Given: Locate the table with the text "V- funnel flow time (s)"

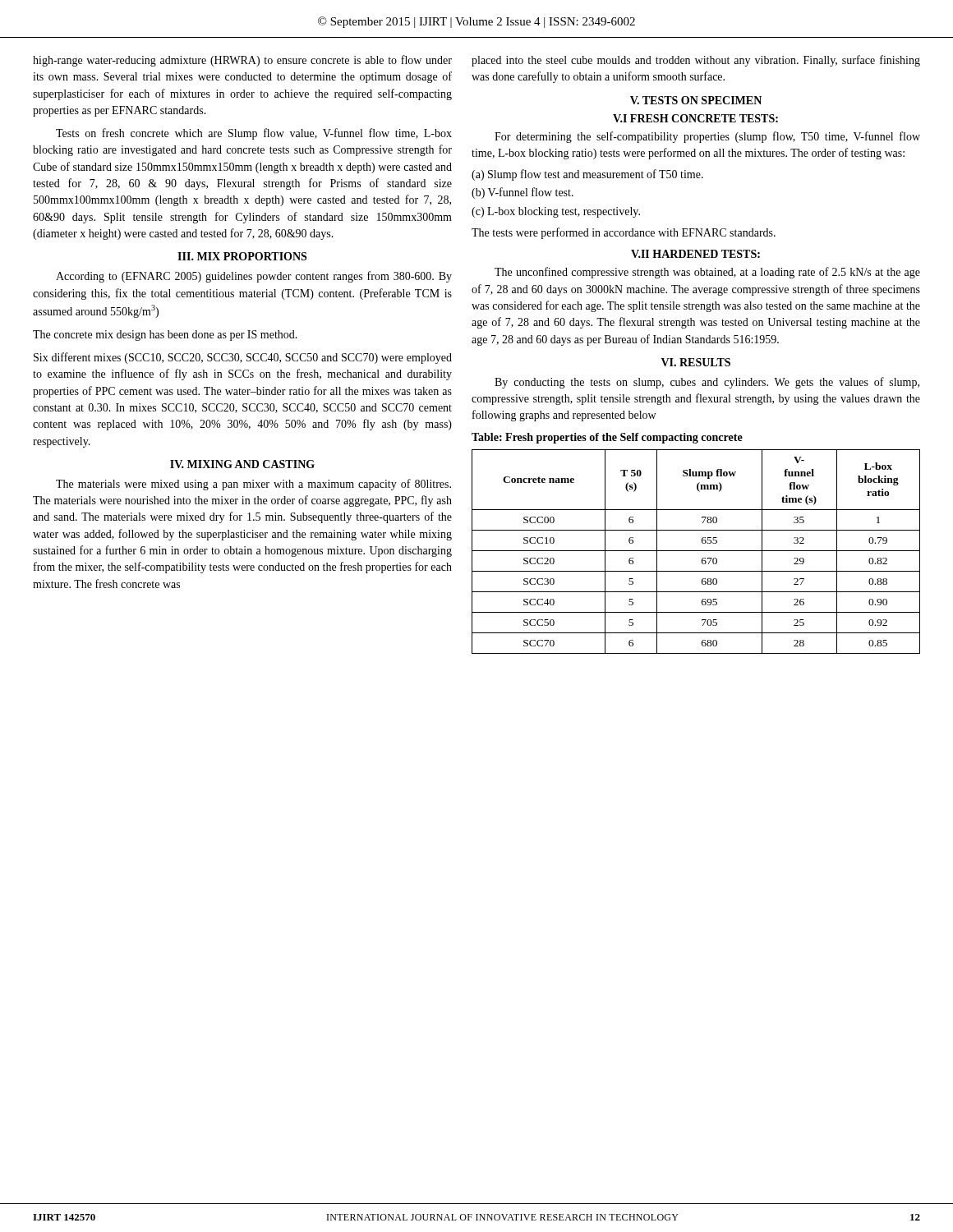Looking at the screenshot, I should click(x=696, y=551).
